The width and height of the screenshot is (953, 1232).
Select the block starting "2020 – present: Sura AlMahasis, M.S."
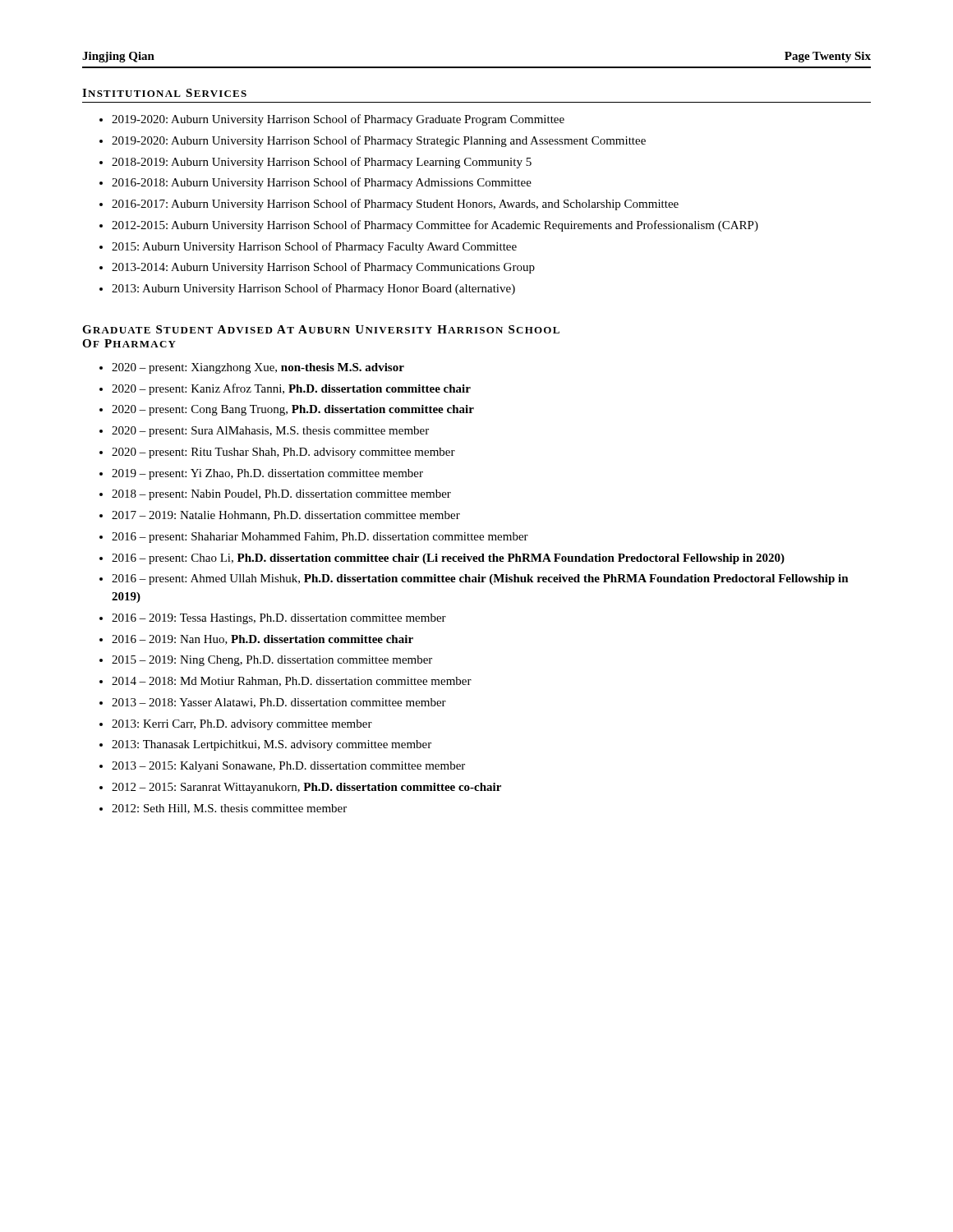pos(270,430)
